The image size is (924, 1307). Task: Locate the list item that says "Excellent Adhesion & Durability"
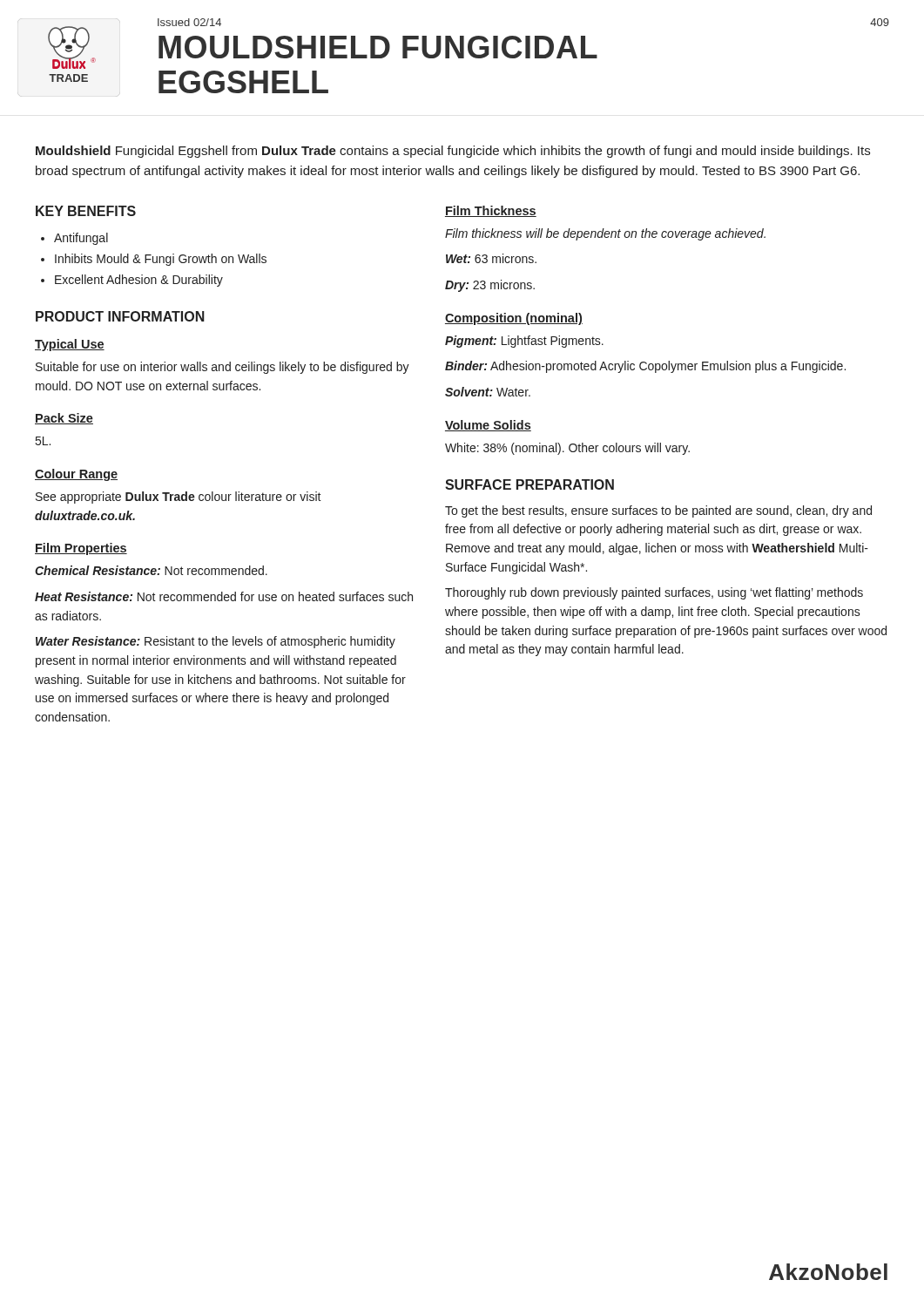point(138,280)
